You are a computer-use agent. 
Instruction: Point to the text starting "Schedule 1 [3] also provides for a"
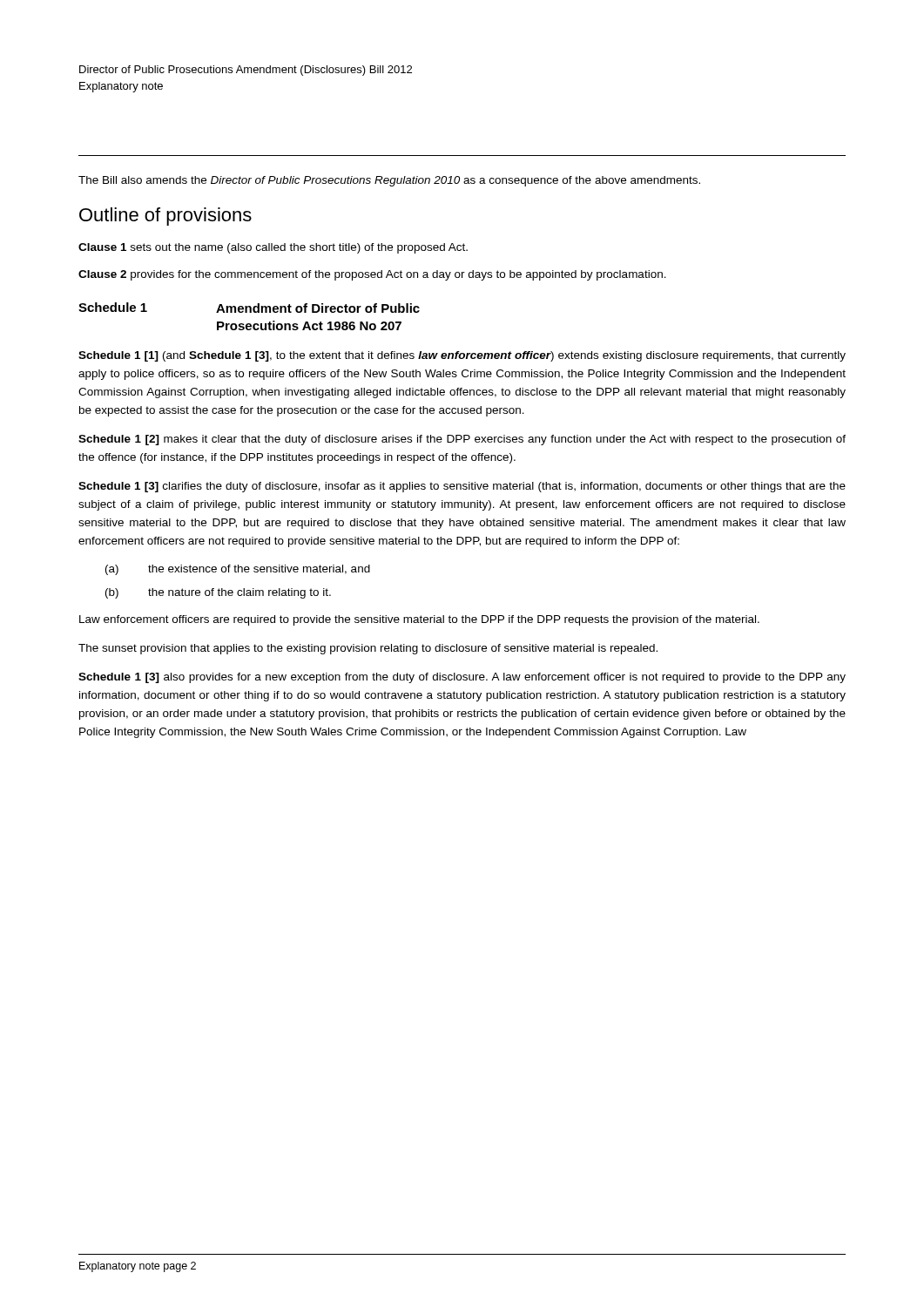pos(462,705)
